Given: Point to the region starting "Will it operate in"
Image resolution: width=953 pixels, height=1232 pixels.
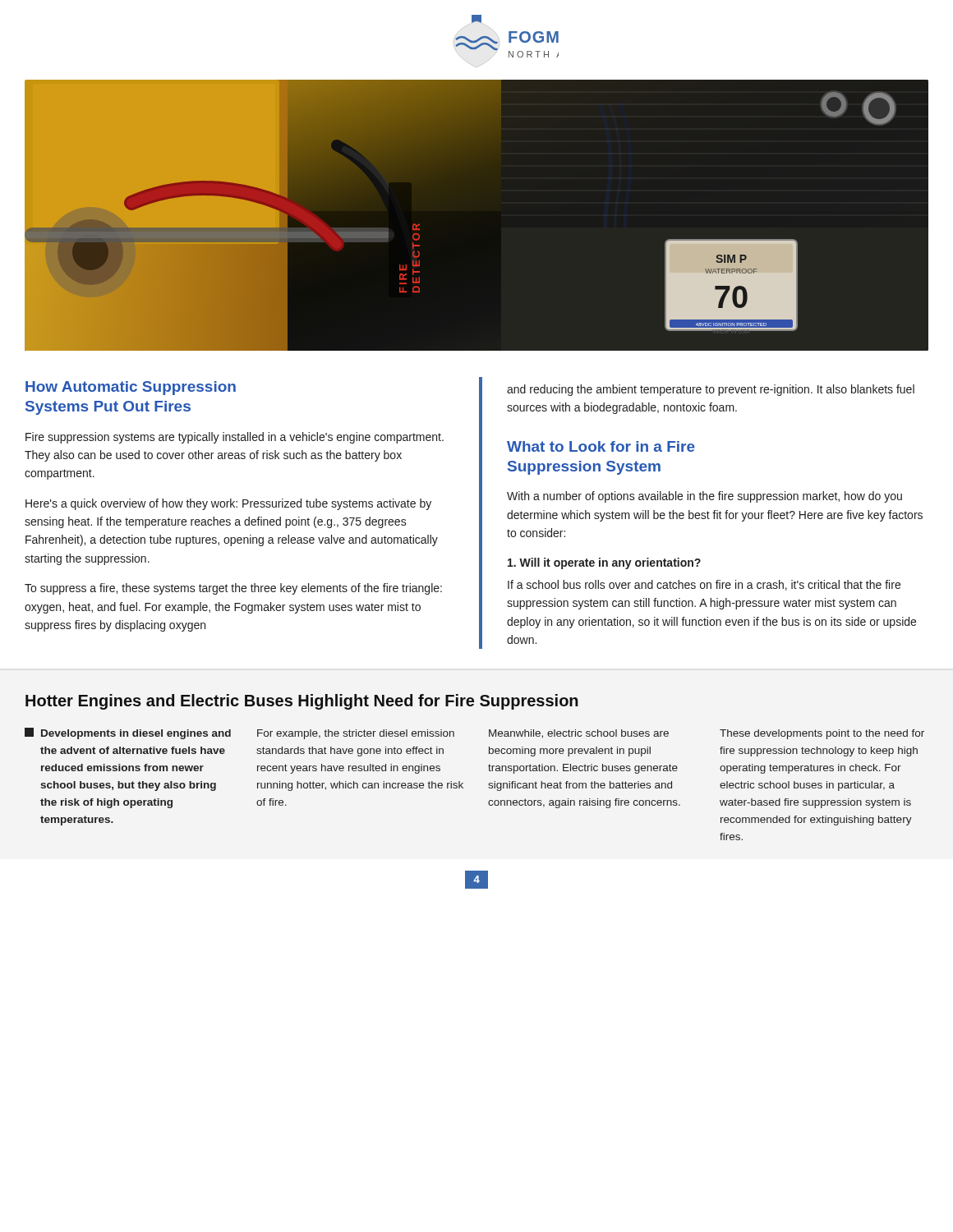Looking at the screenshot, I should coord(718,600).
